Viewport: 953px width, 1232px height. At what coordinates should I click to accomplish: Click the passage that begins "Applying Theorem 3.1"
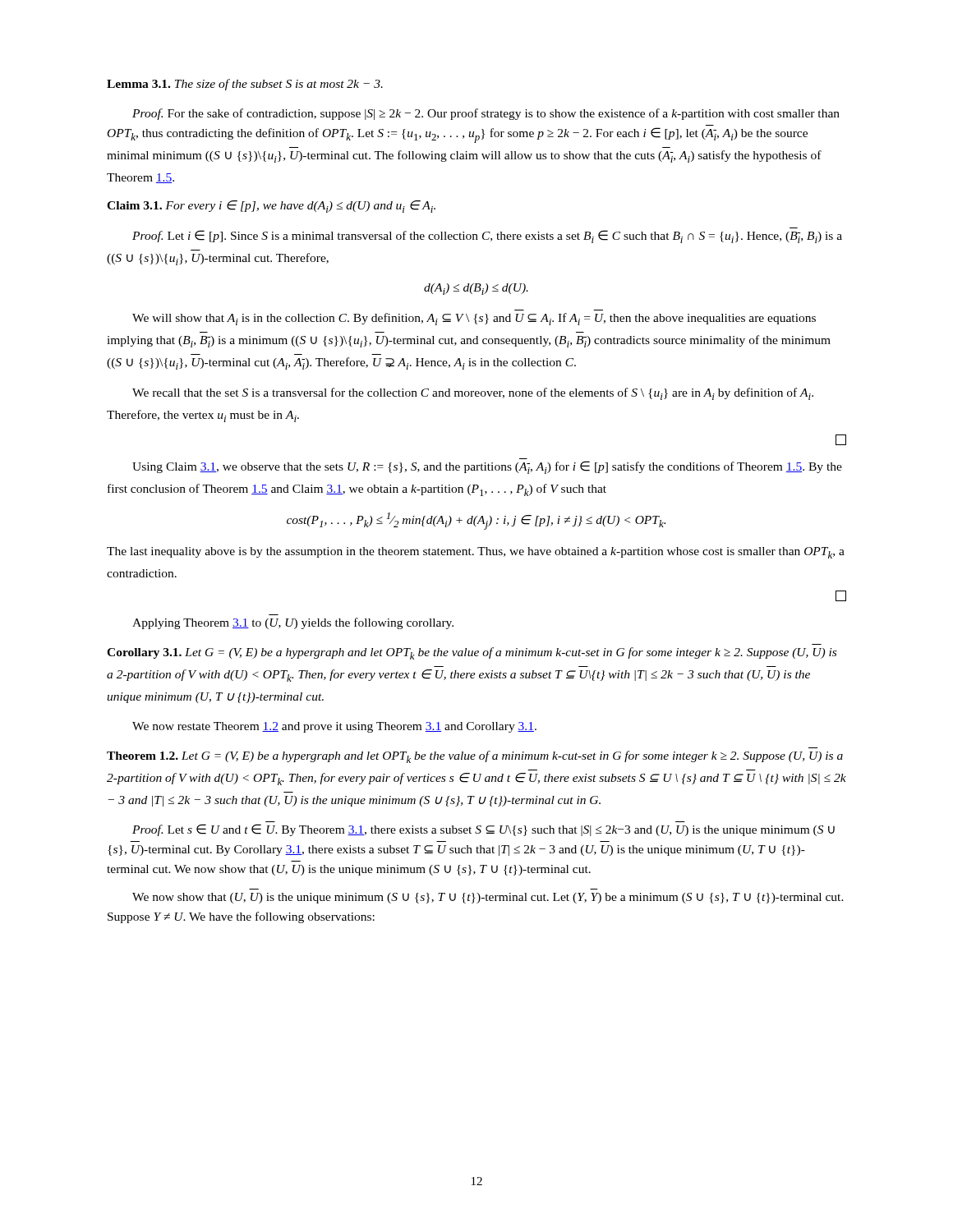293,622
